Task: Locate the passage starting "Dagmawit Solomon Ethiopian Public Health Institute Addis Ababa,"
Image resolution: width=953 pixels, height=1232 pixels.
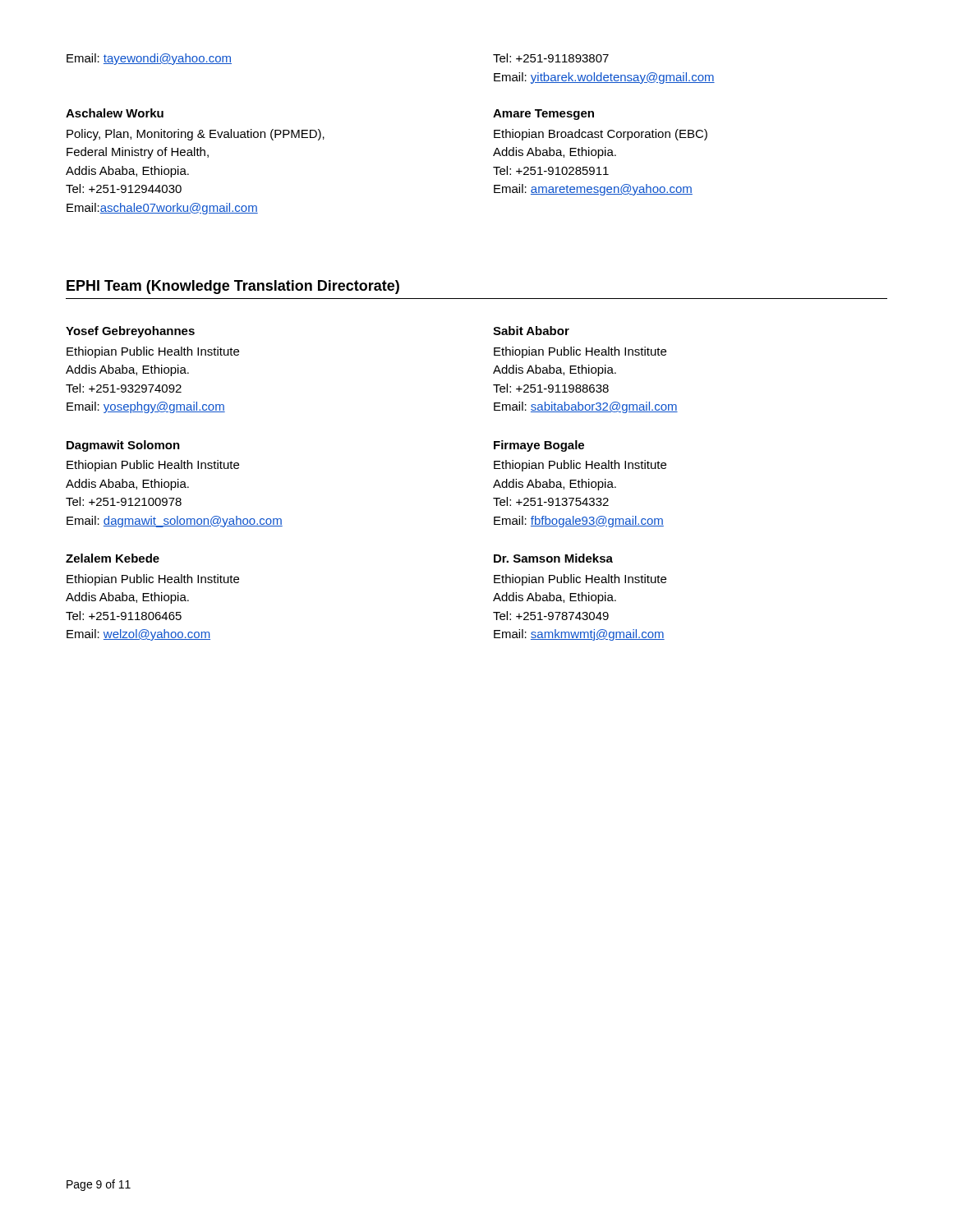Action: point(123,446)
